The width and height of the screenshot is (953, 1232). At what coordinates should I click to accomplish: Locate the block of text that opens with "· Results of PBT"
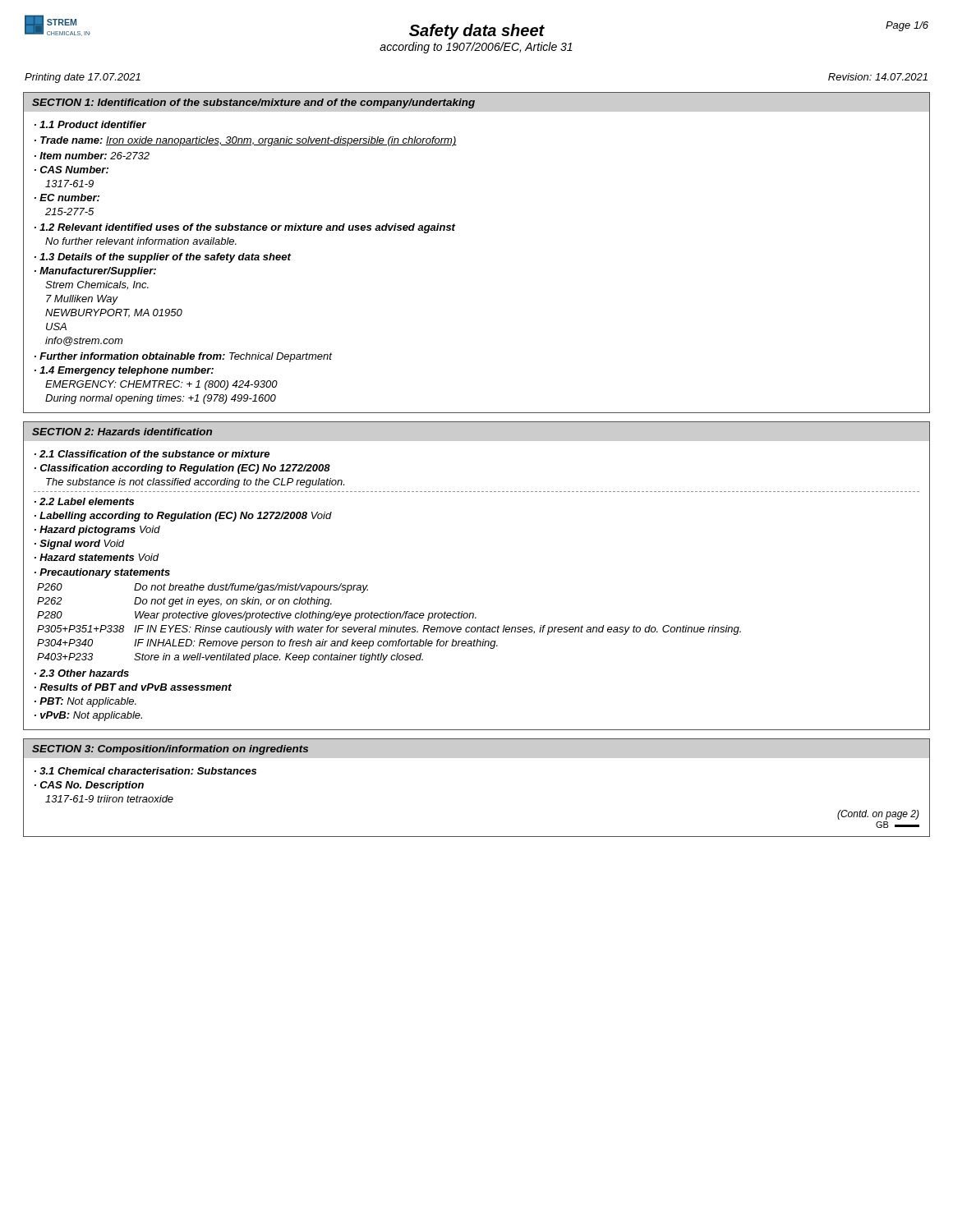tap(133, 687)
